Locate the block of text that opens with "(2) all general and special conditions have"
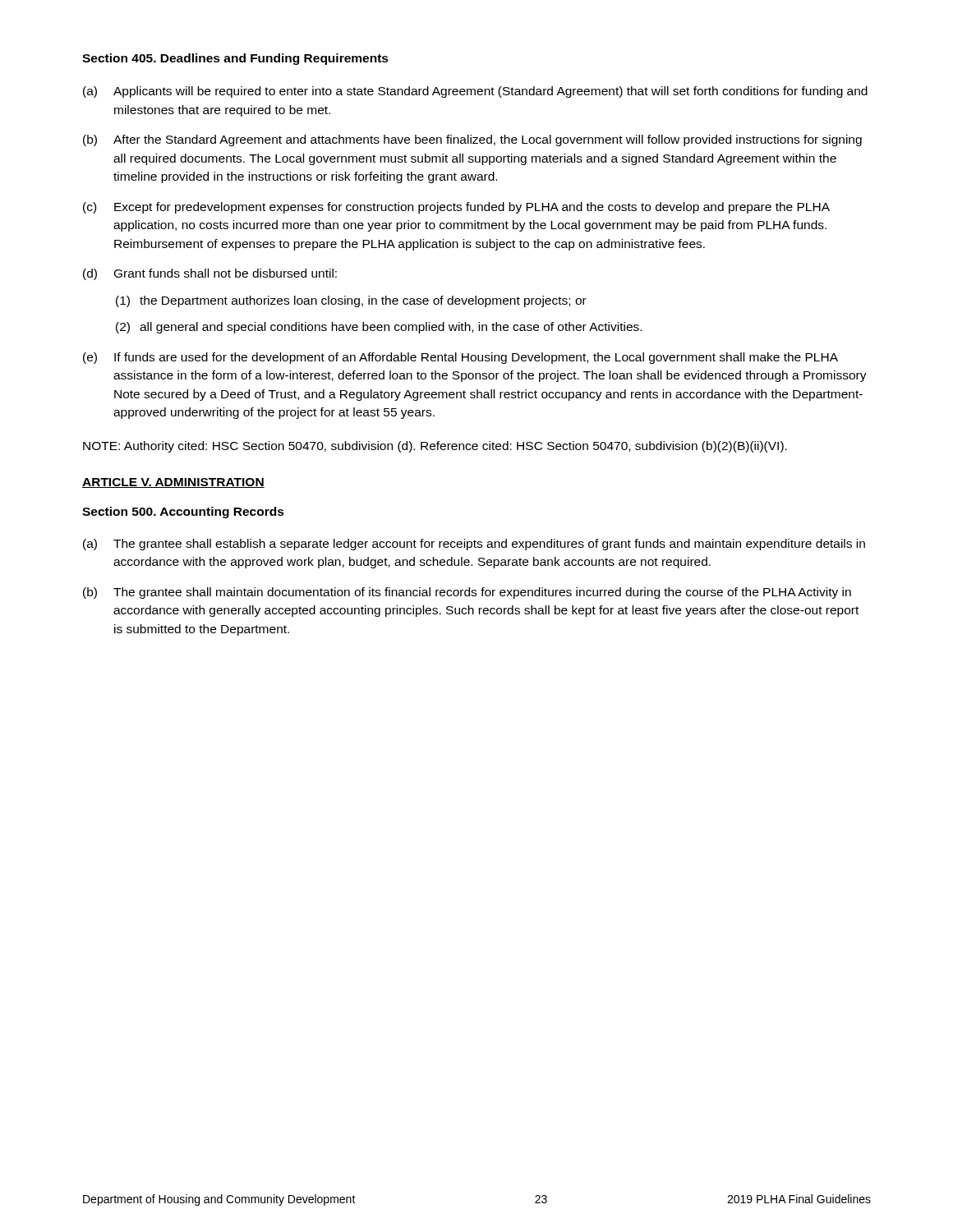 point(493,327)
